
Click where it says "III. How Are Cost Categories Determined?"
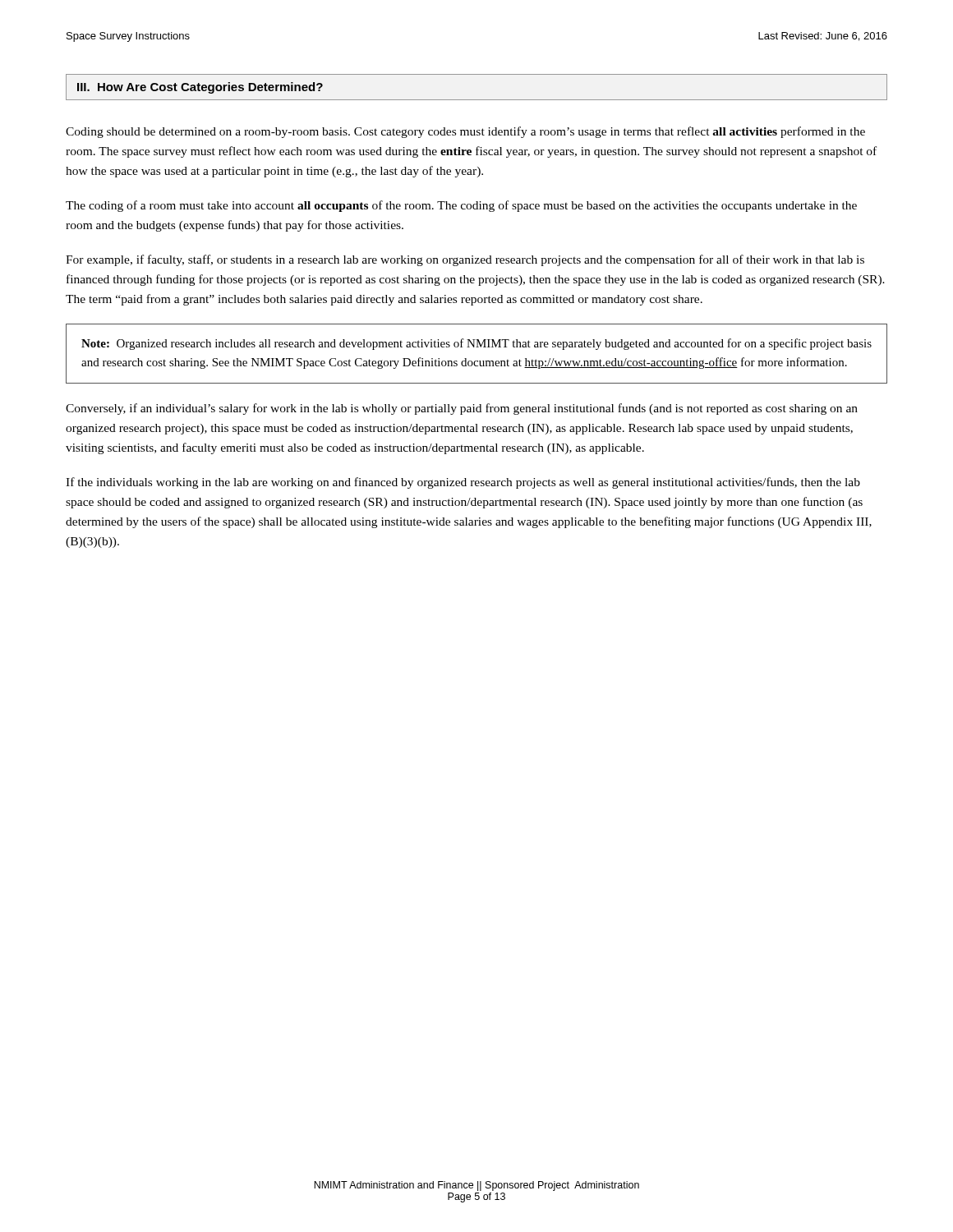[x=200, y=87]
